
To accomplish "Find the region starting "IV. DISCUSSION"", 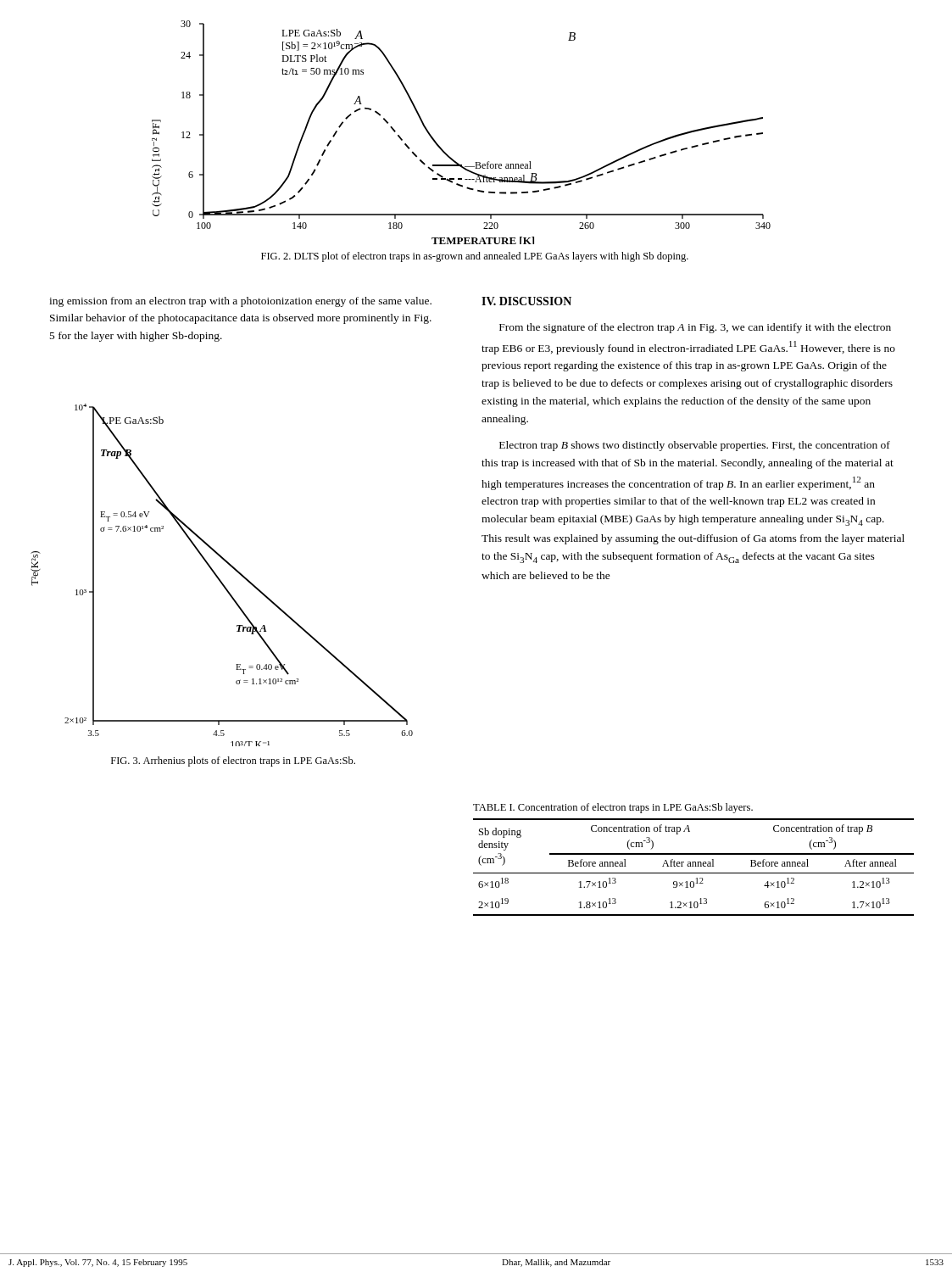I will [x=527, y=301].
